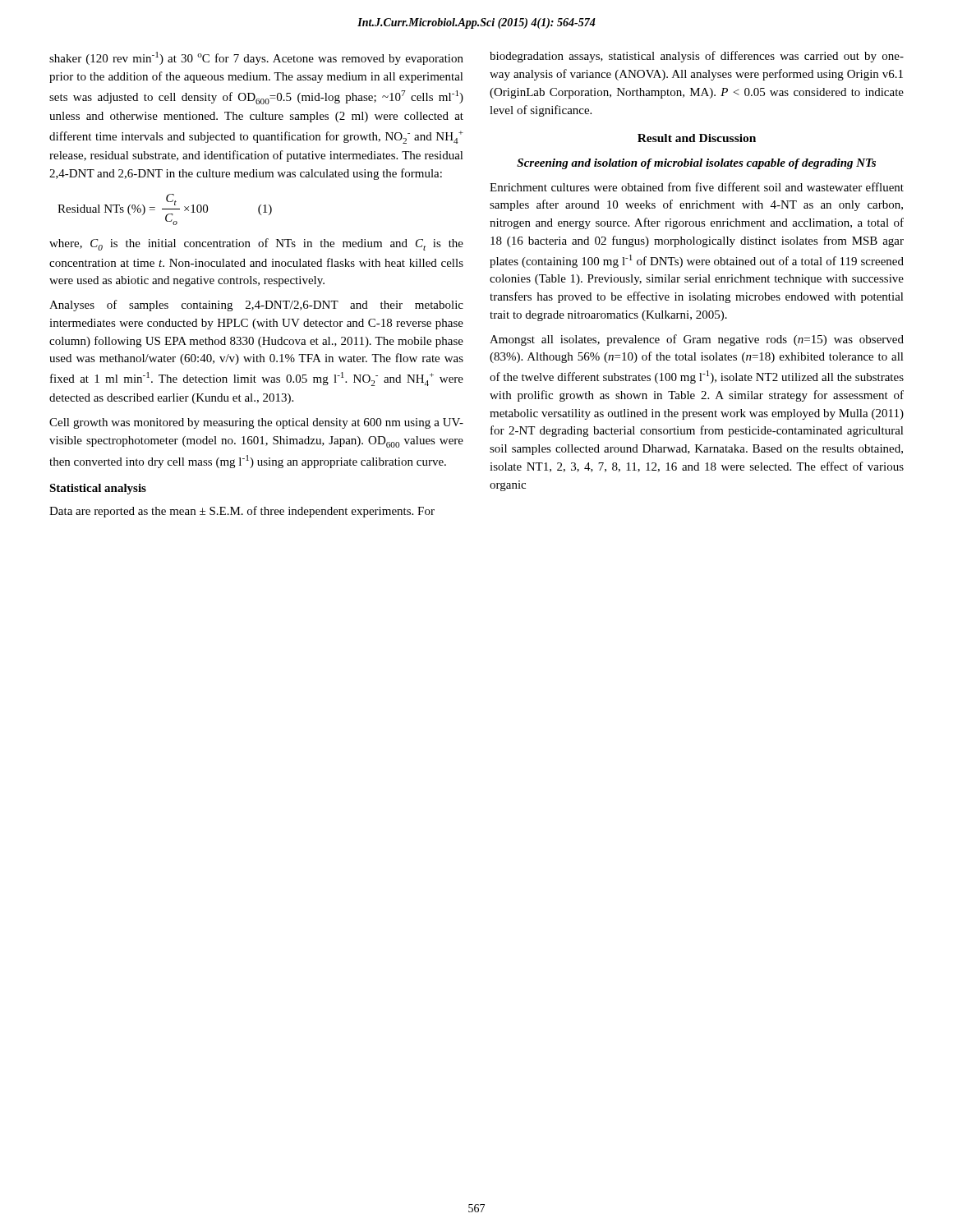Image resolution: width=953 pixels, height=1232 pixels.
Task: Locate the text block that says "Data are reported as"
Action: (x=256, y=511)
